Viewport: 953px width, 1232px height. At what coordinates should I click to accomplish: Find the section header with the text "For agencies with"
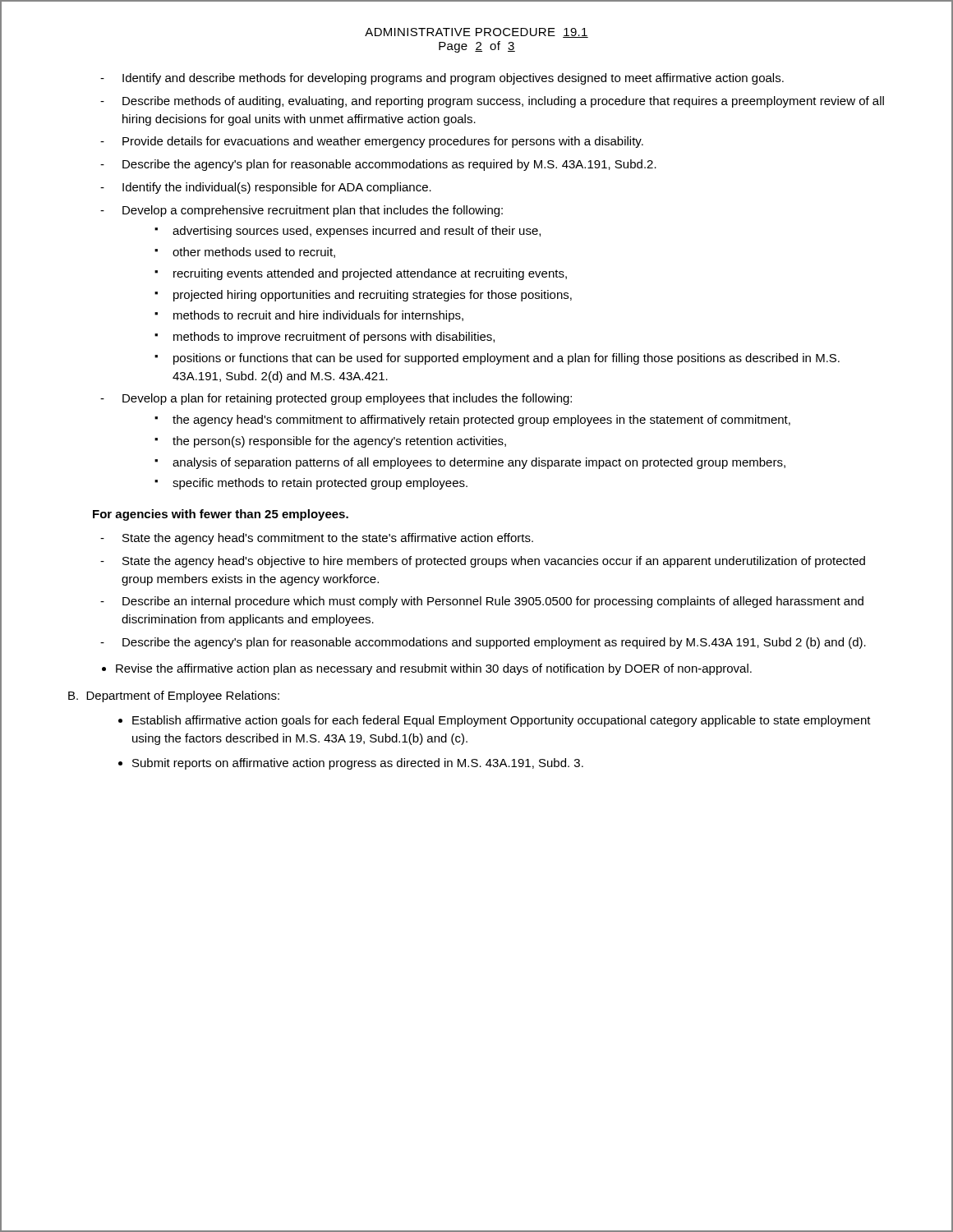(220, 514)
